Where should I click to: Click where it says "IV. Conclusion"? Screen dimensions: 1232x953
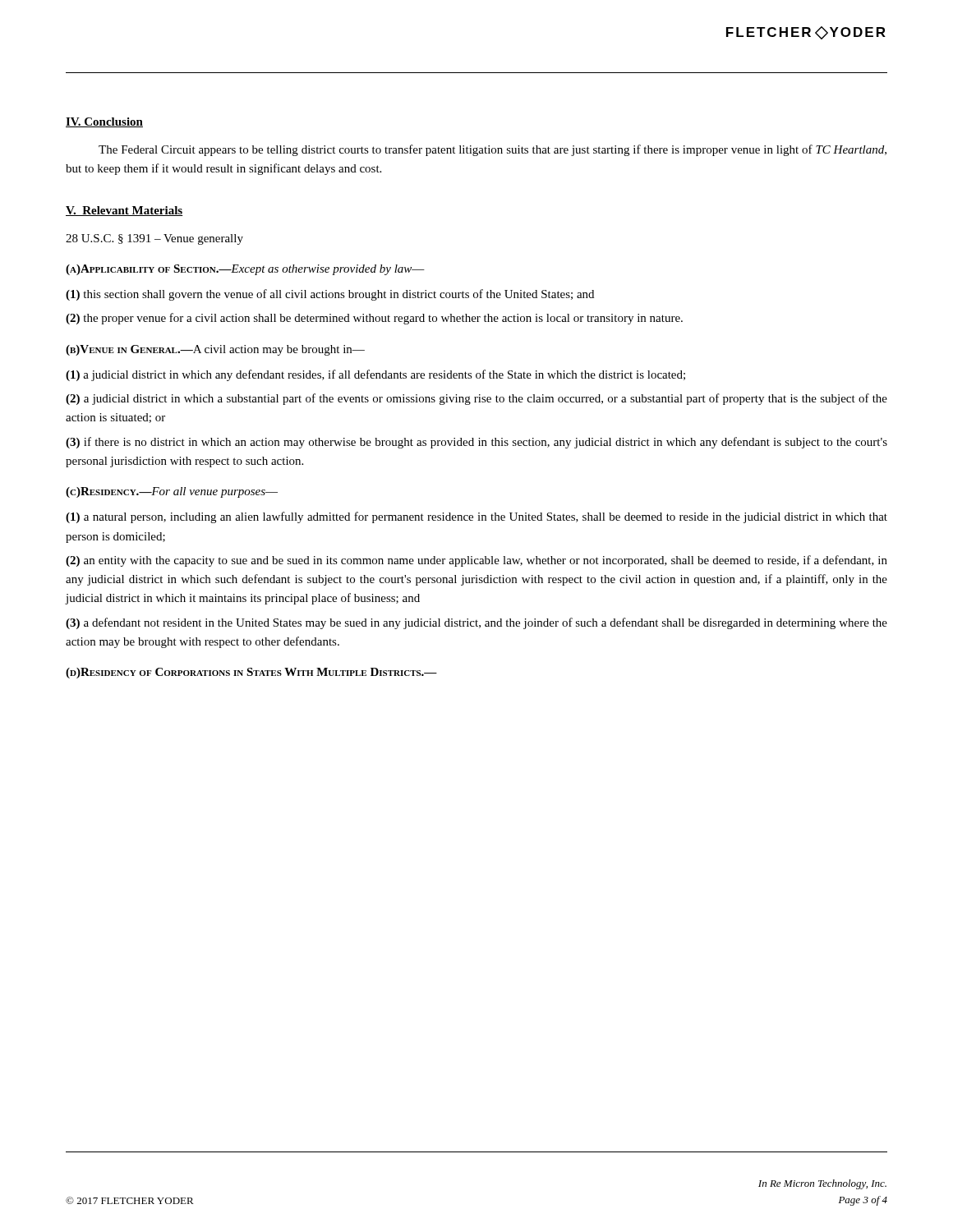pyautogui.click(x=104, y=122)
